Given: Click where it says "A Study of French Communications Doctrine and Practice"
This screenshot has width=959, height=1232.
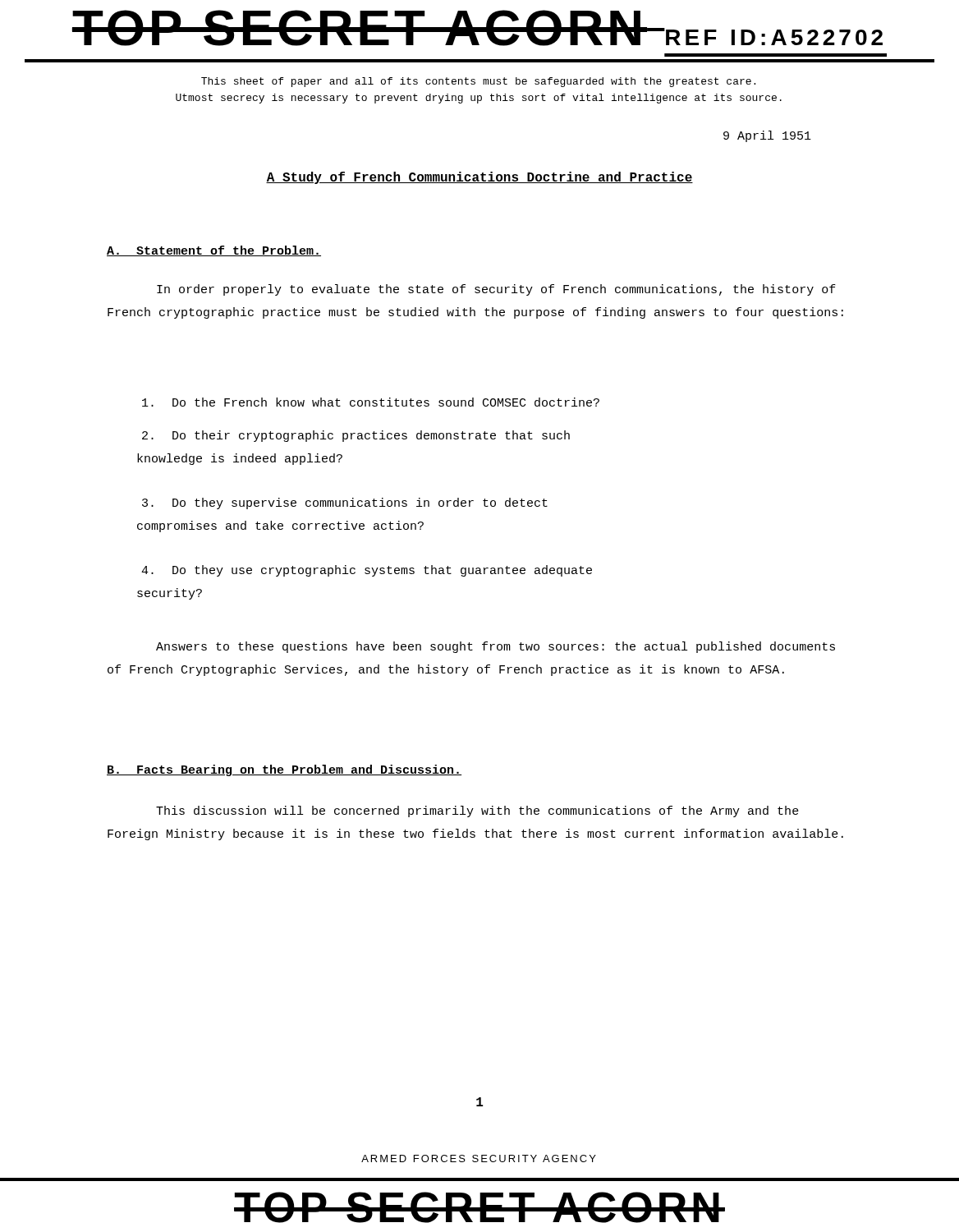Looking at the screenshot, I should 479,178.
